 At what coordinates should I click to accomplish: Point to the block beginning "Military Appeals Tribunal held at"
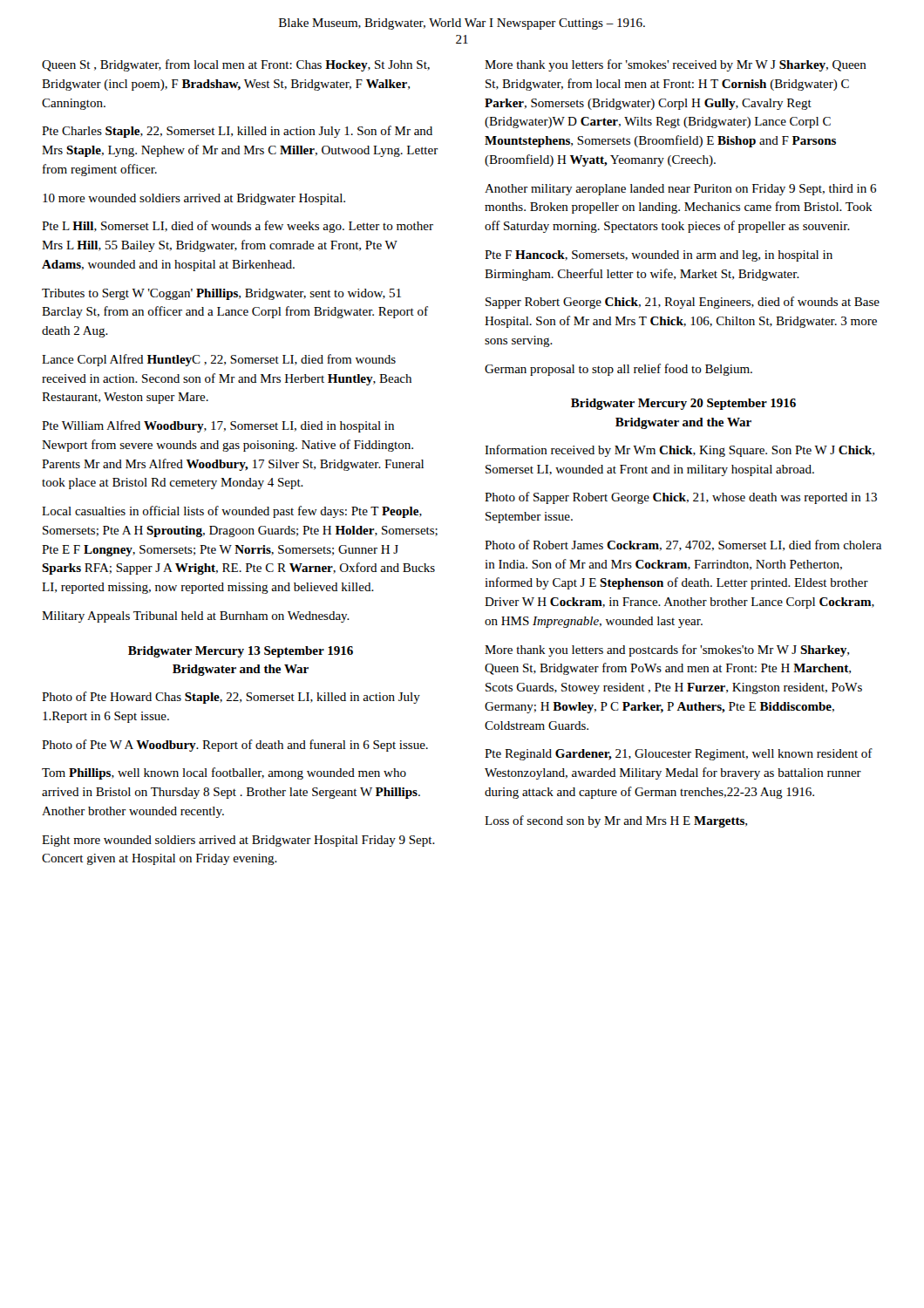click(196, 615)
